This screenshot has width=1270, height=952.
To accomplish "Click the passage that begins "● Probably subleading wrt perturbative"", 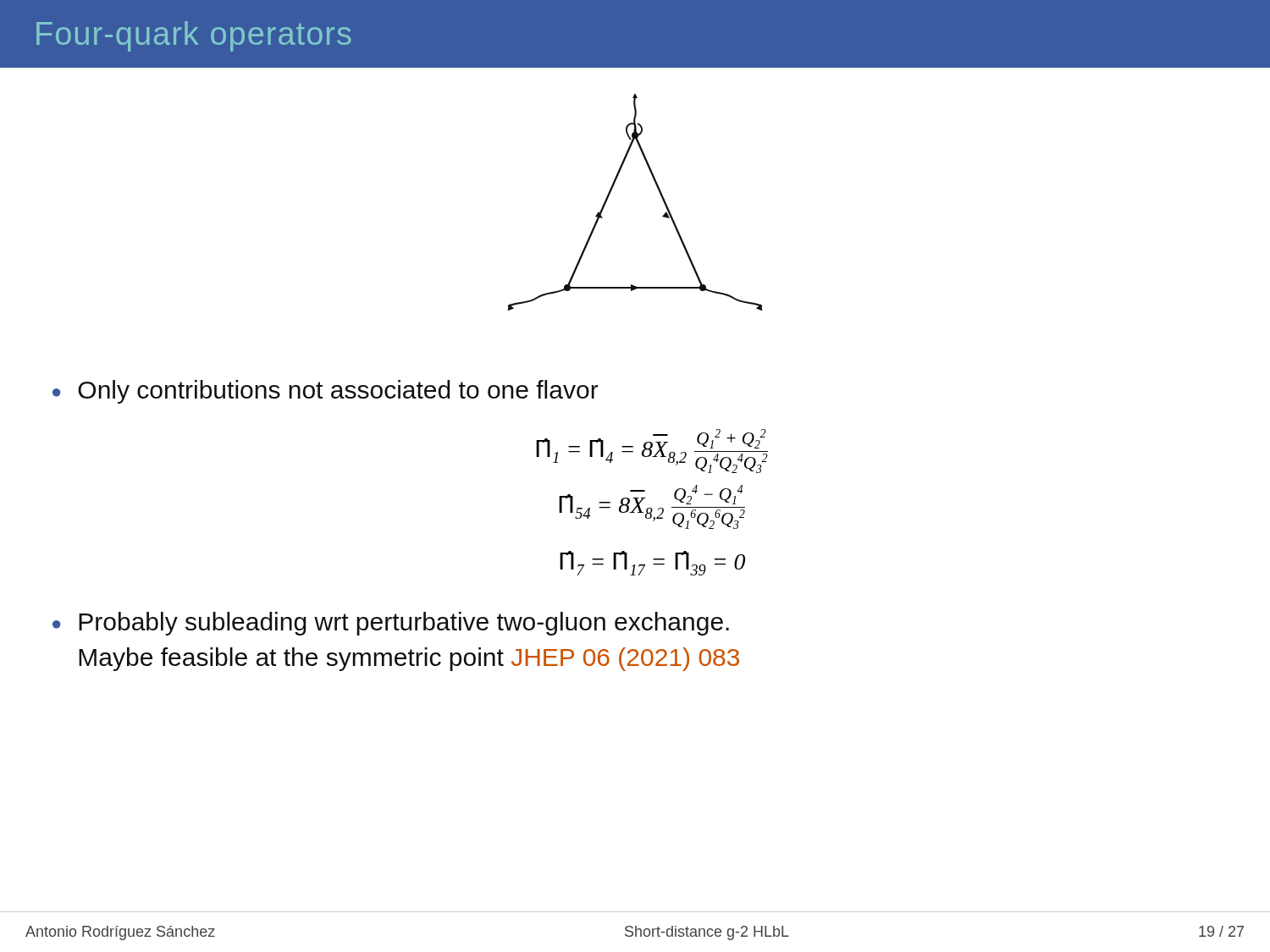I will tap(396, 640).
